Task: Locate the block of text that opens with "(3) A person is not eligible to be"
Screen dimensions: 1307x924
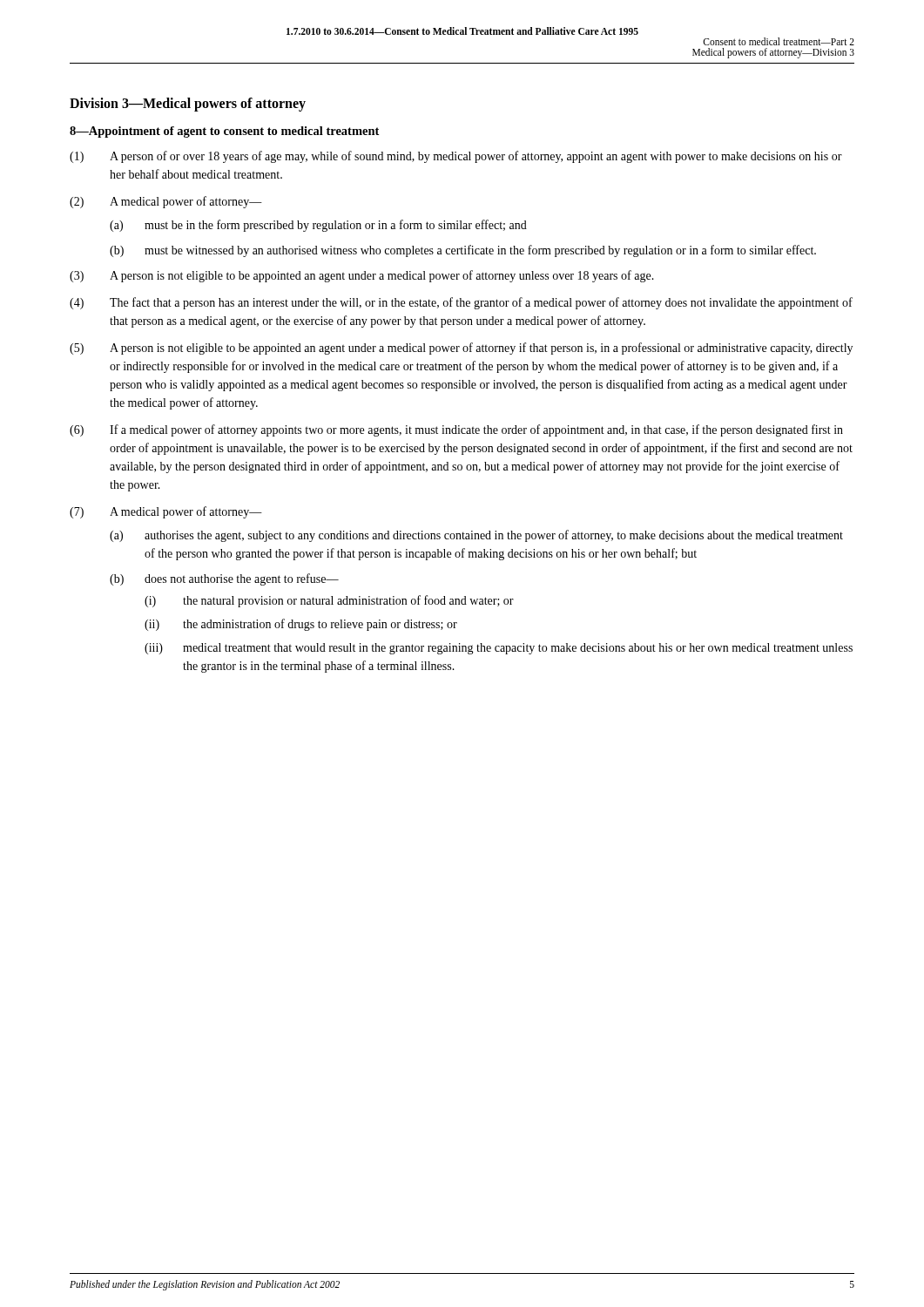Action: 462,276
